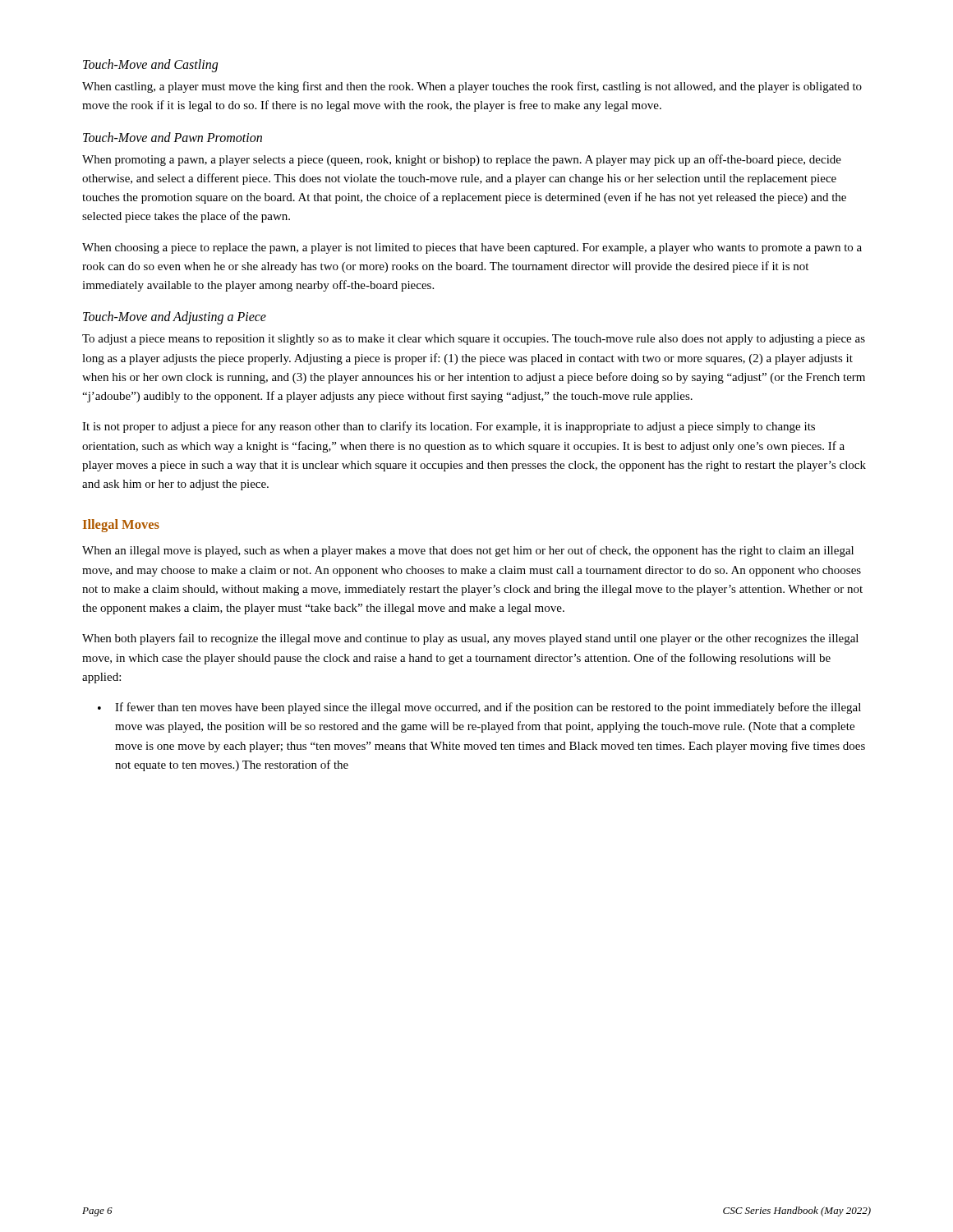The height and width of the screenshot is (1232, 953).
Task: Locate the region starting "Touch-Move and Castling"
Action: tap(150, 64)
